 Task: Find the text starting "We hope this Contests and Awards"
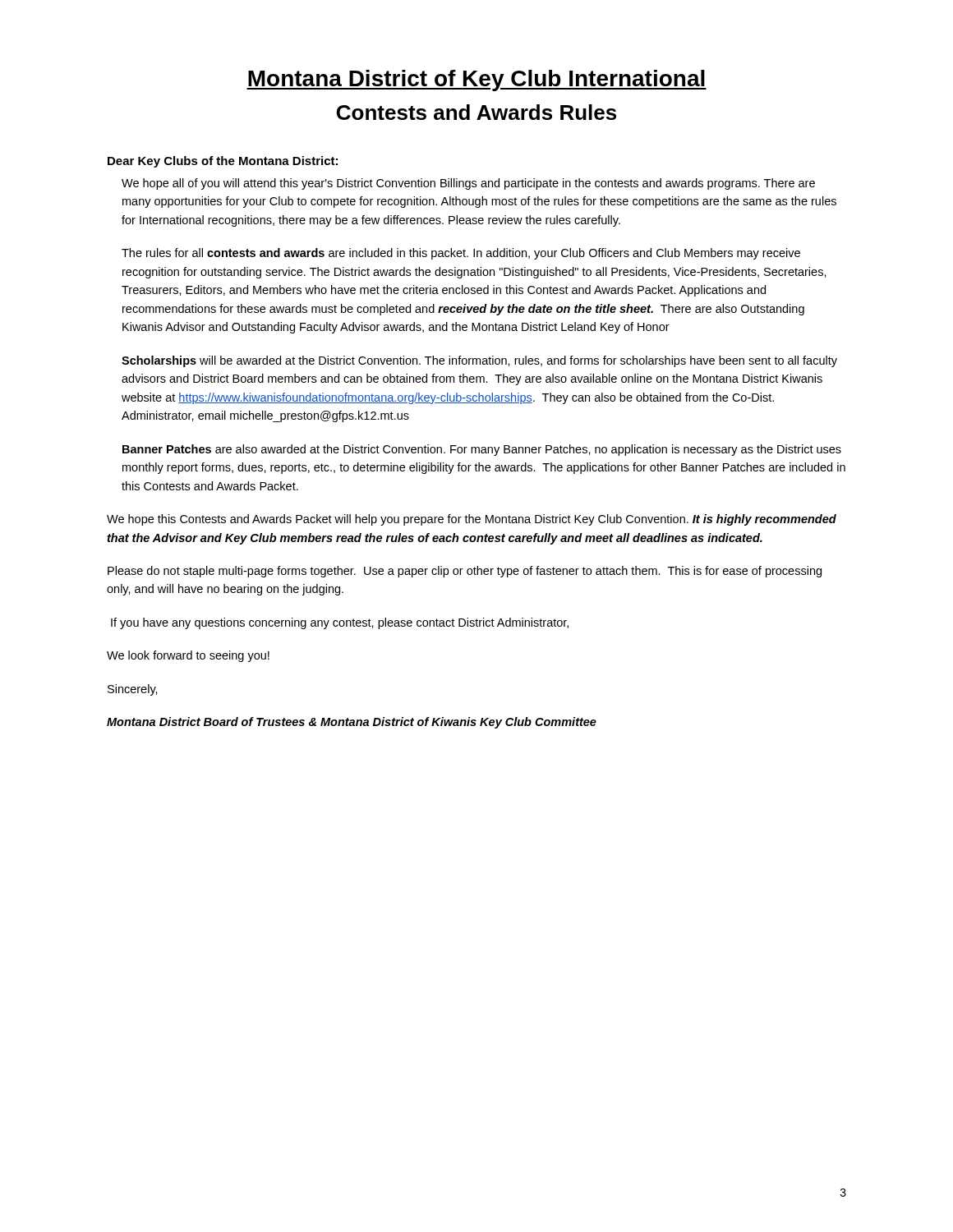[471, 528]
